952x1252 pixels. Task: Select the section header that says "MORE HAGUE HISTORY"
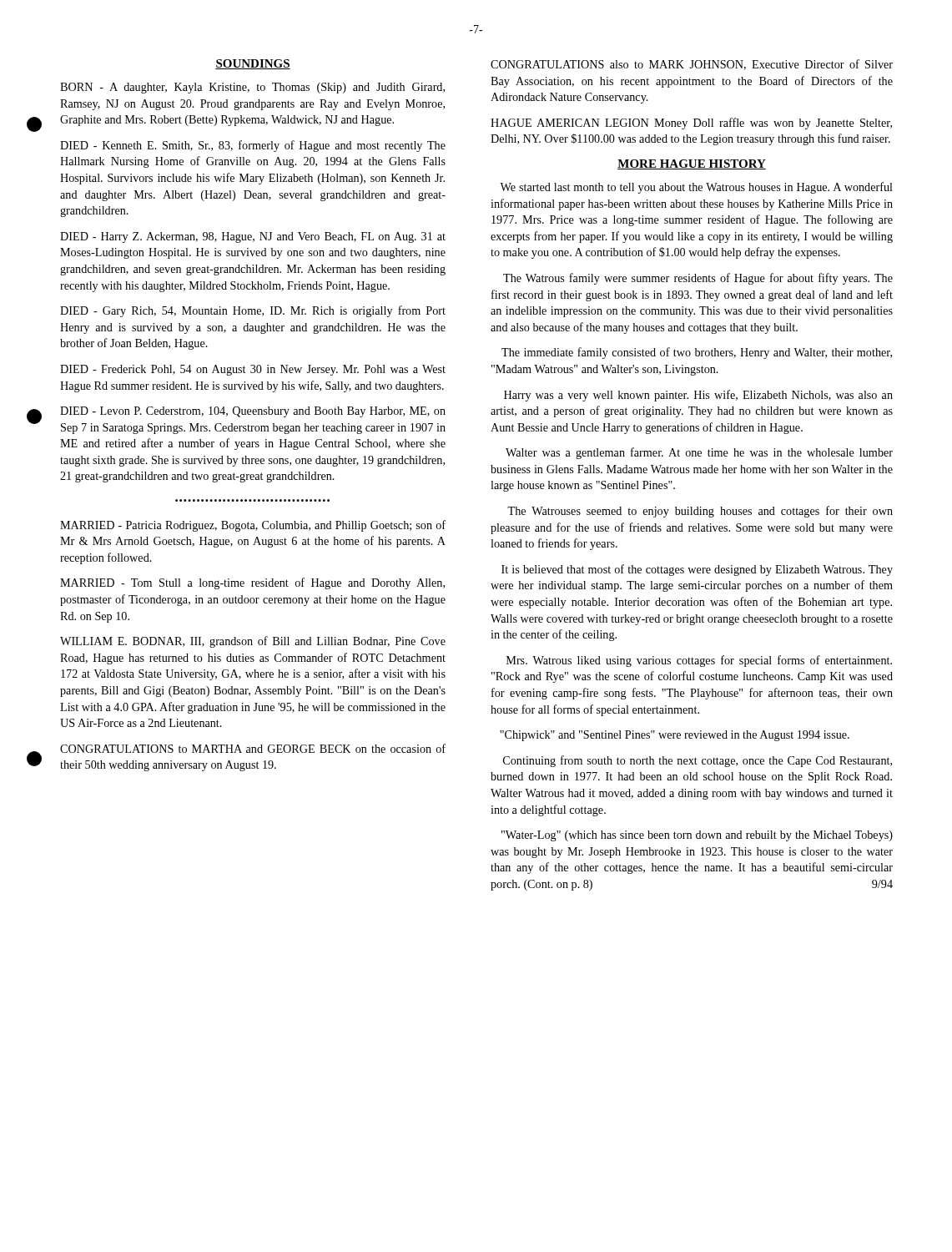tap(692, 164)
